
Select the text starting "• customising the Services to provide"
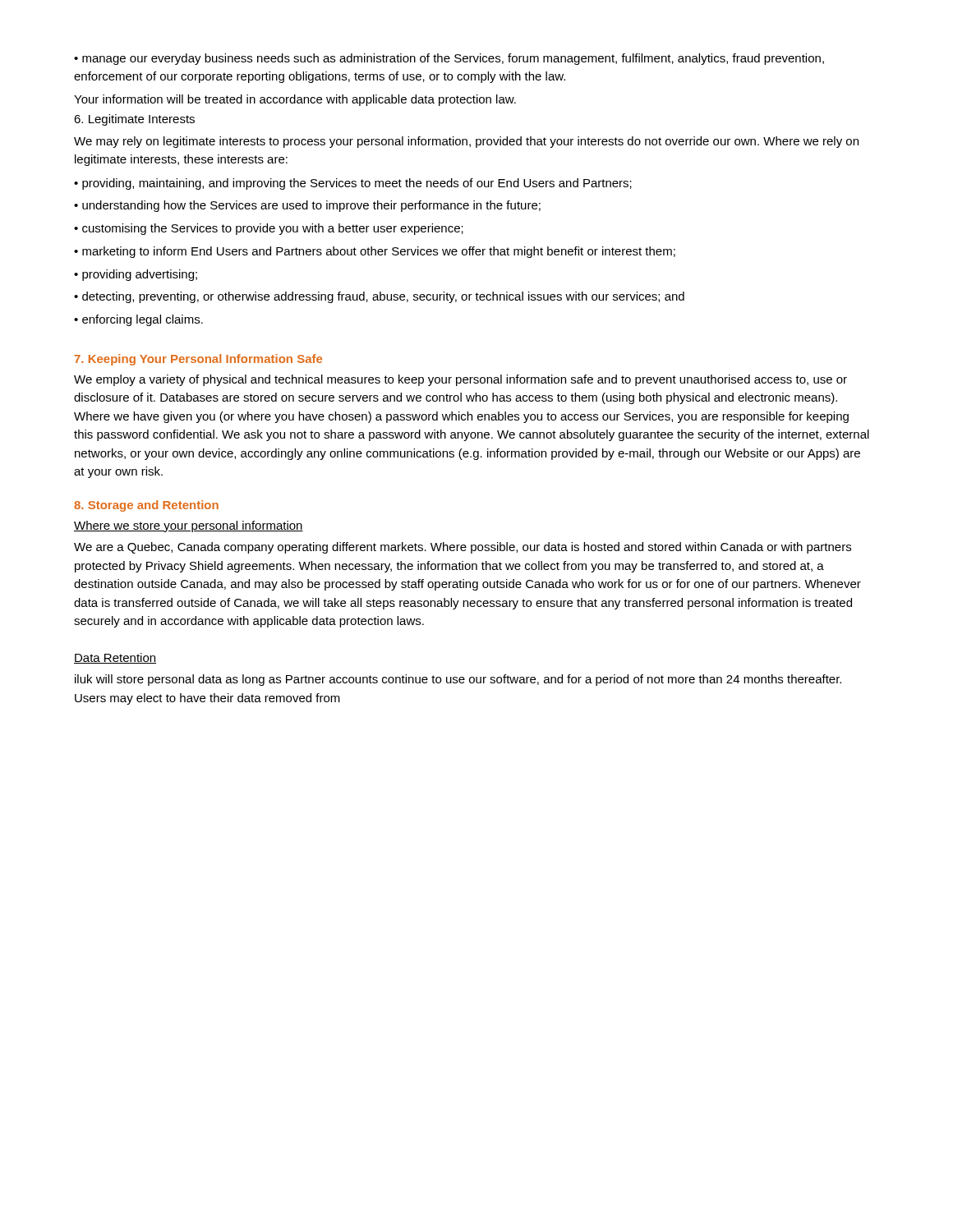(x=269, y=228)
